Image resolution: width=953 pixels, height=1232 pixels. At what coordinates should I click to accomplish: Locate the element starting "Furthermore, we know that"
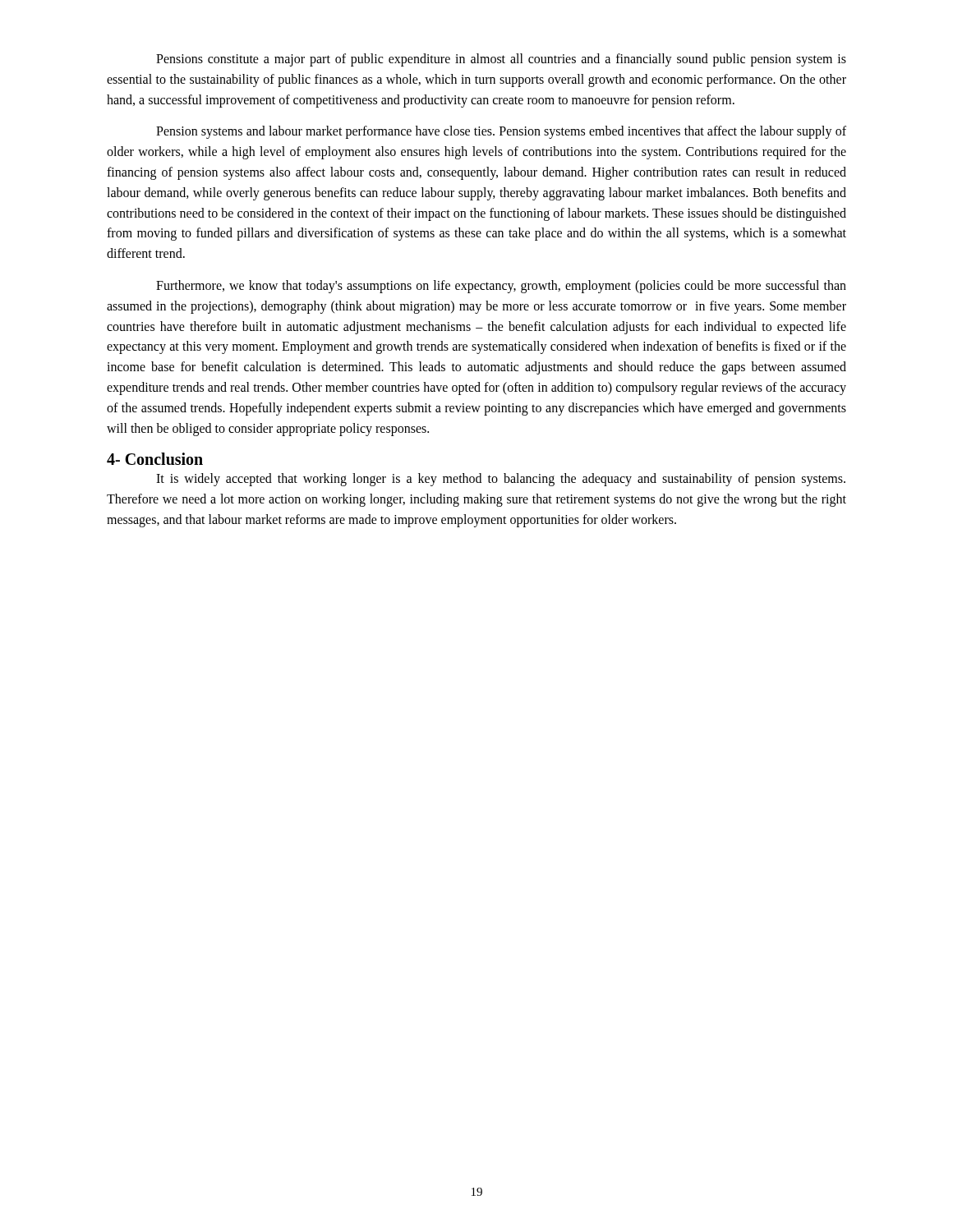pyautogui.click(x=476, y=357)
